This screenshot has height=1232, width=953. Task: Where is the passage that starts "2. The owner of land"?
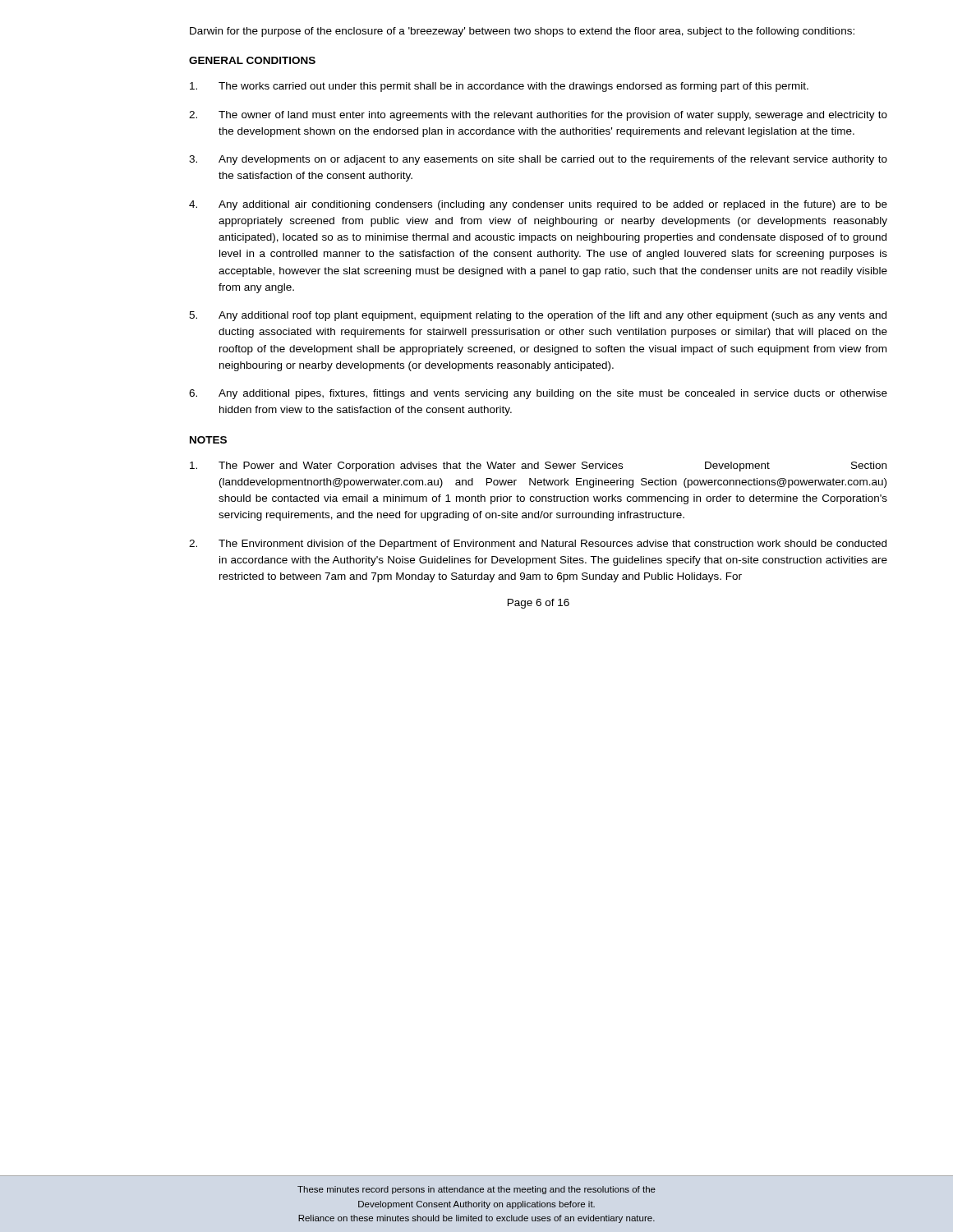(x=538, y=123)
